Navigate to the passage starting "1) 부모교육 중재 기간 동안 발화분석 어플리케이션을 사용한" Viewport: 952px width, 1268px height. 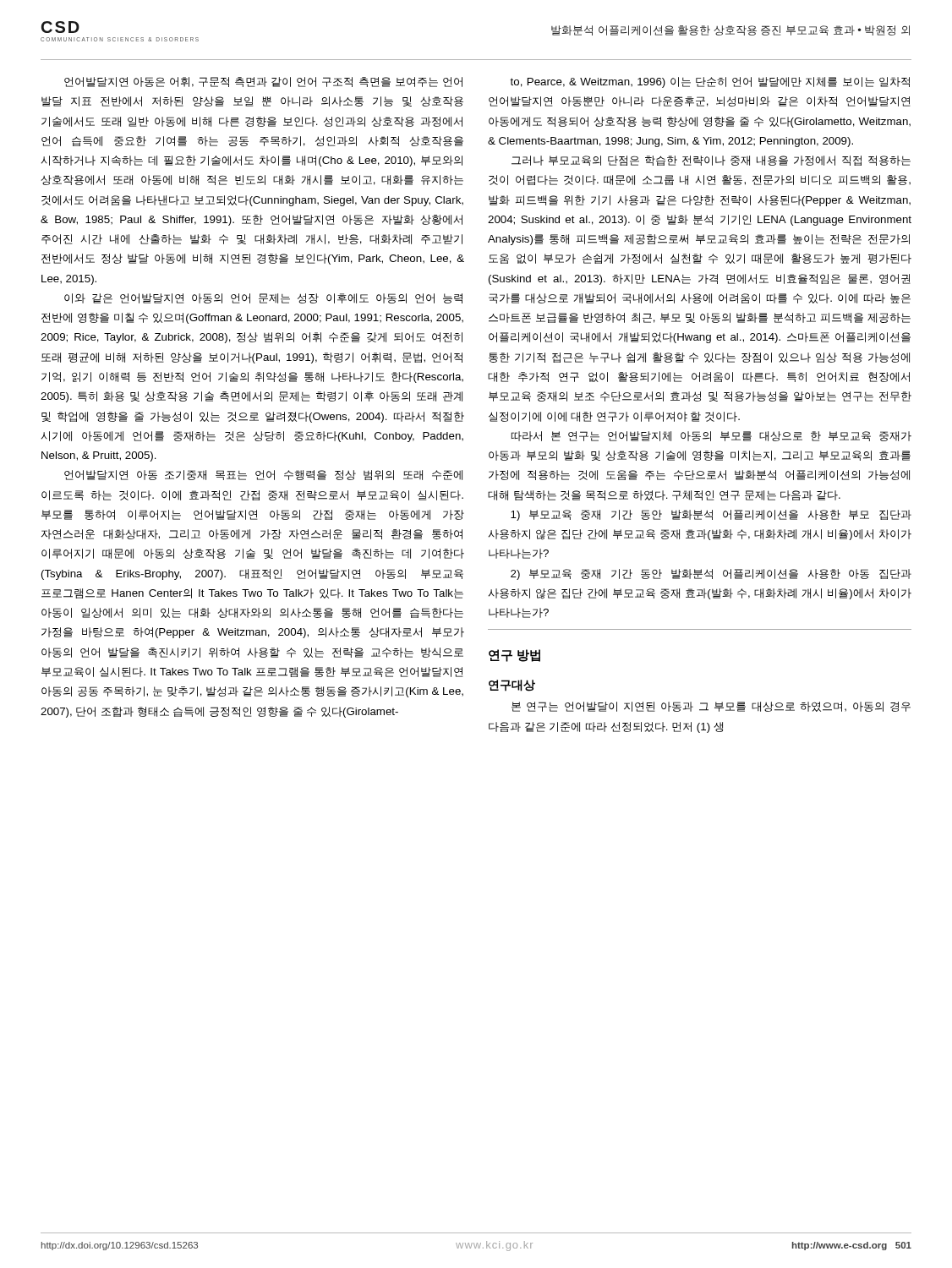(700, 534)
